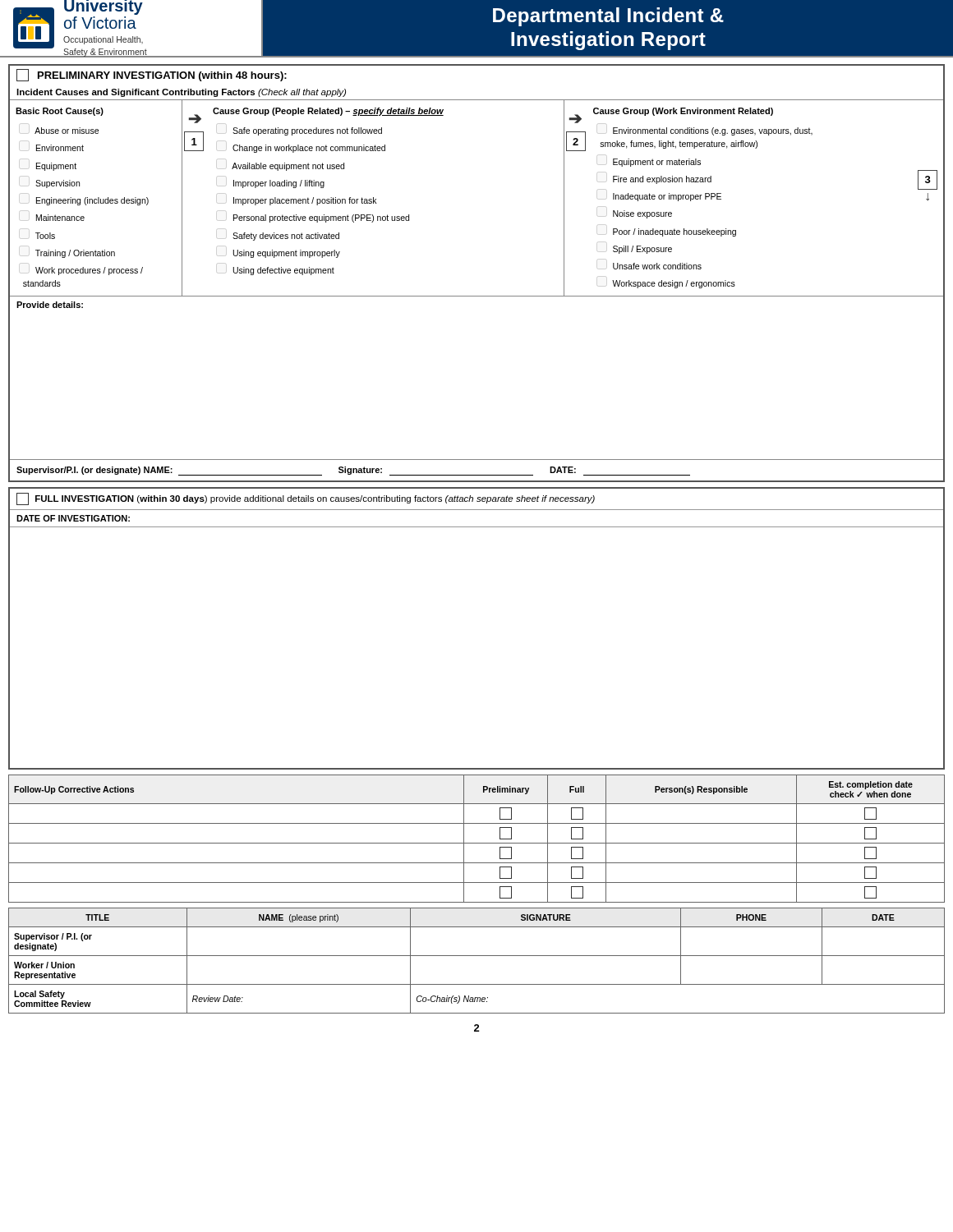The width and height of the screenshot is (953, 1232).
Task: Select the table that reads "Est. completion date check"
Action: coord(476,838)
